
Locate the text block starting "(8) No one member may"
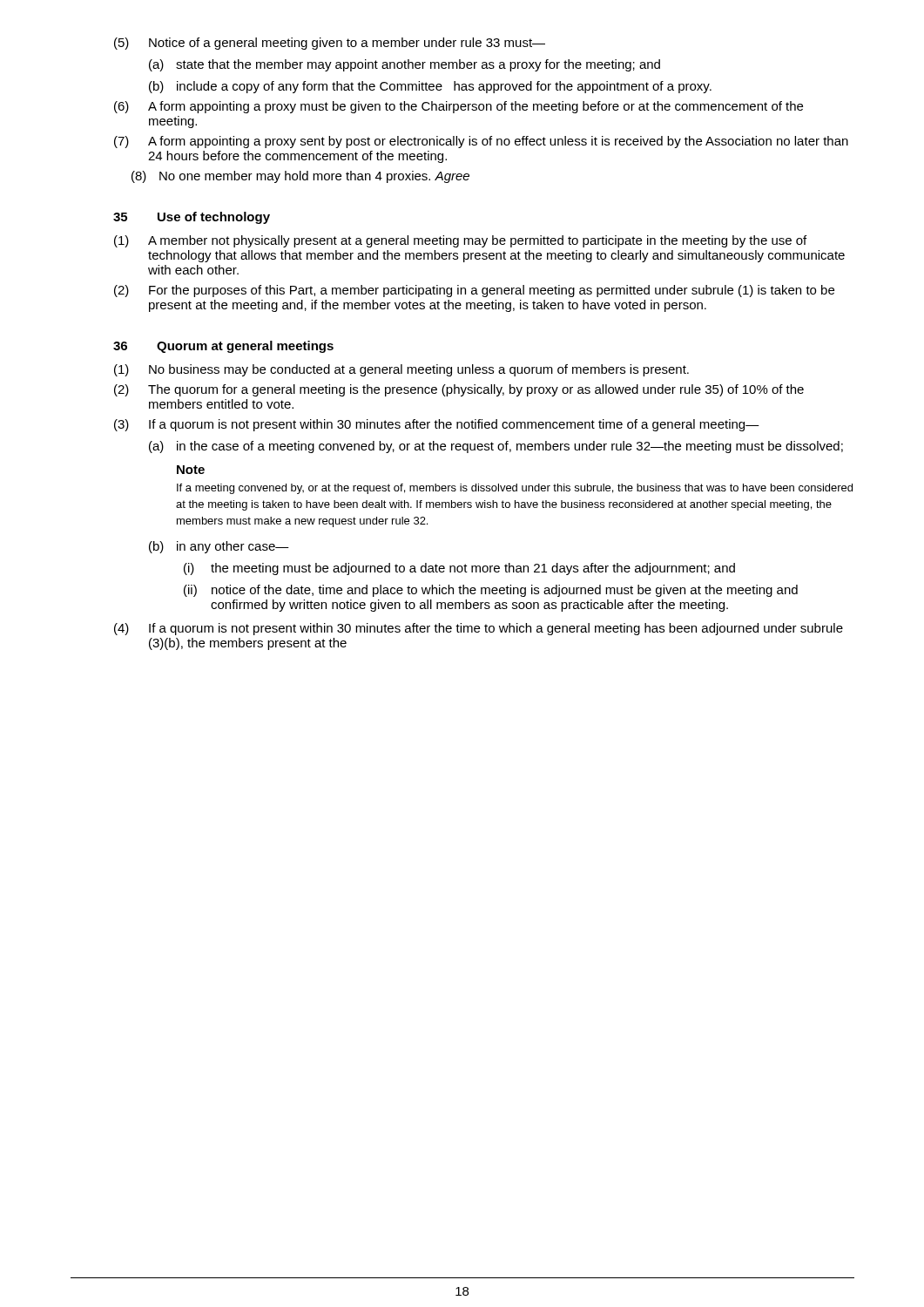tap(300, 177)
